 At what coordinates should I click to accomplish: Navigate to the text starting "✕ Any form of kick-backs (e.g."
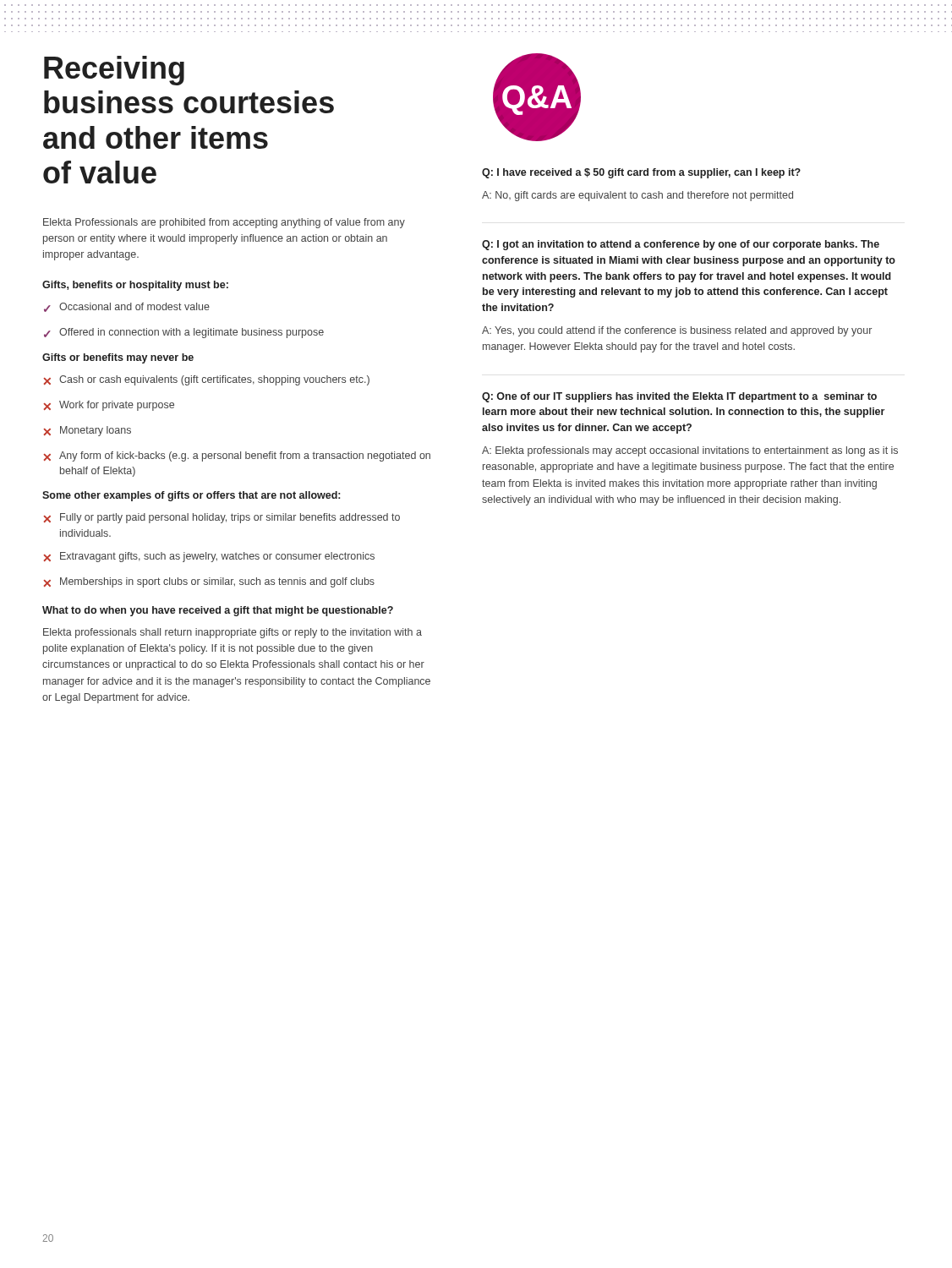tap(237, 464)
